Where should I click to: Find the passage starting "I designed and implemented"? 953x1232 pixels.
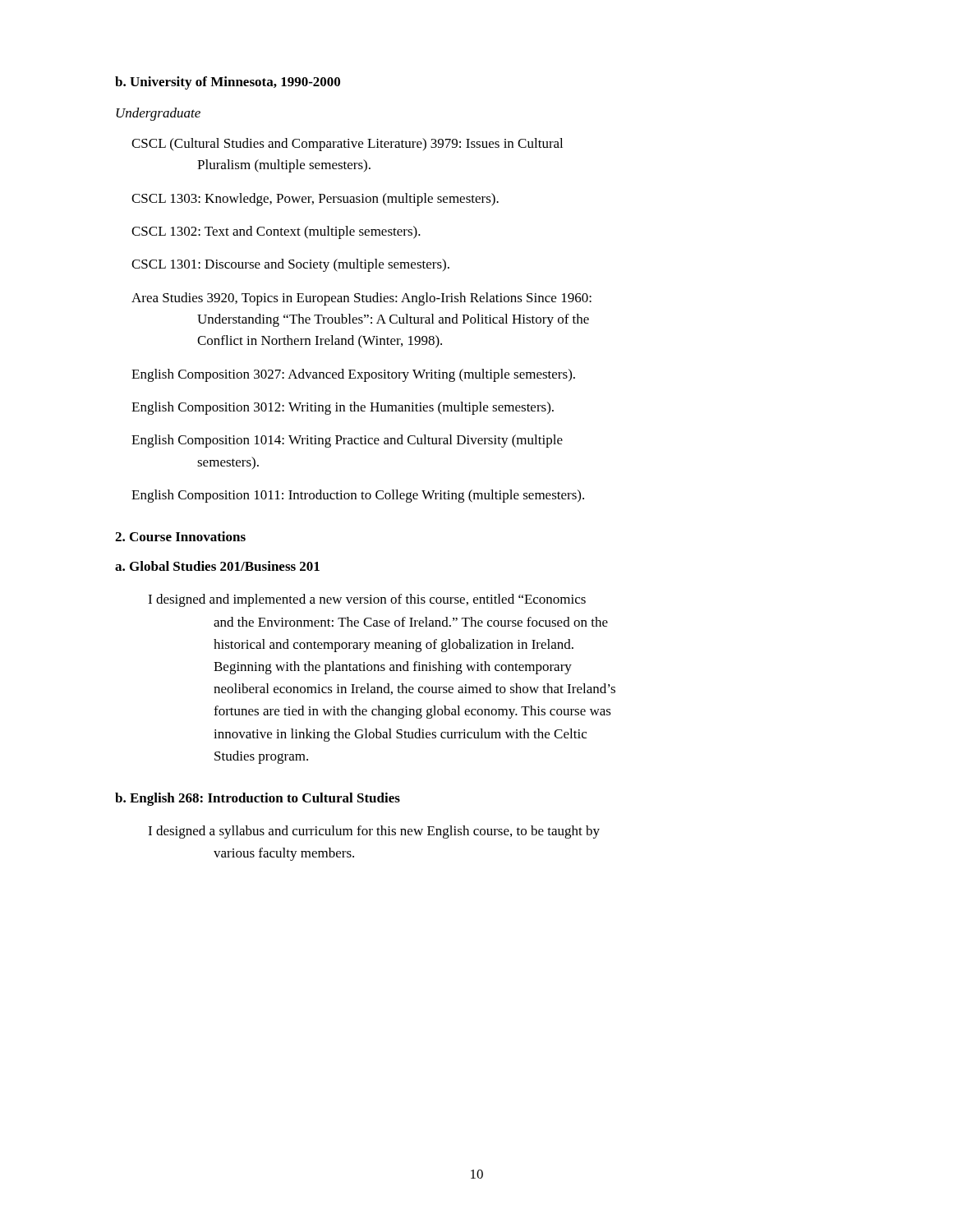382,679
